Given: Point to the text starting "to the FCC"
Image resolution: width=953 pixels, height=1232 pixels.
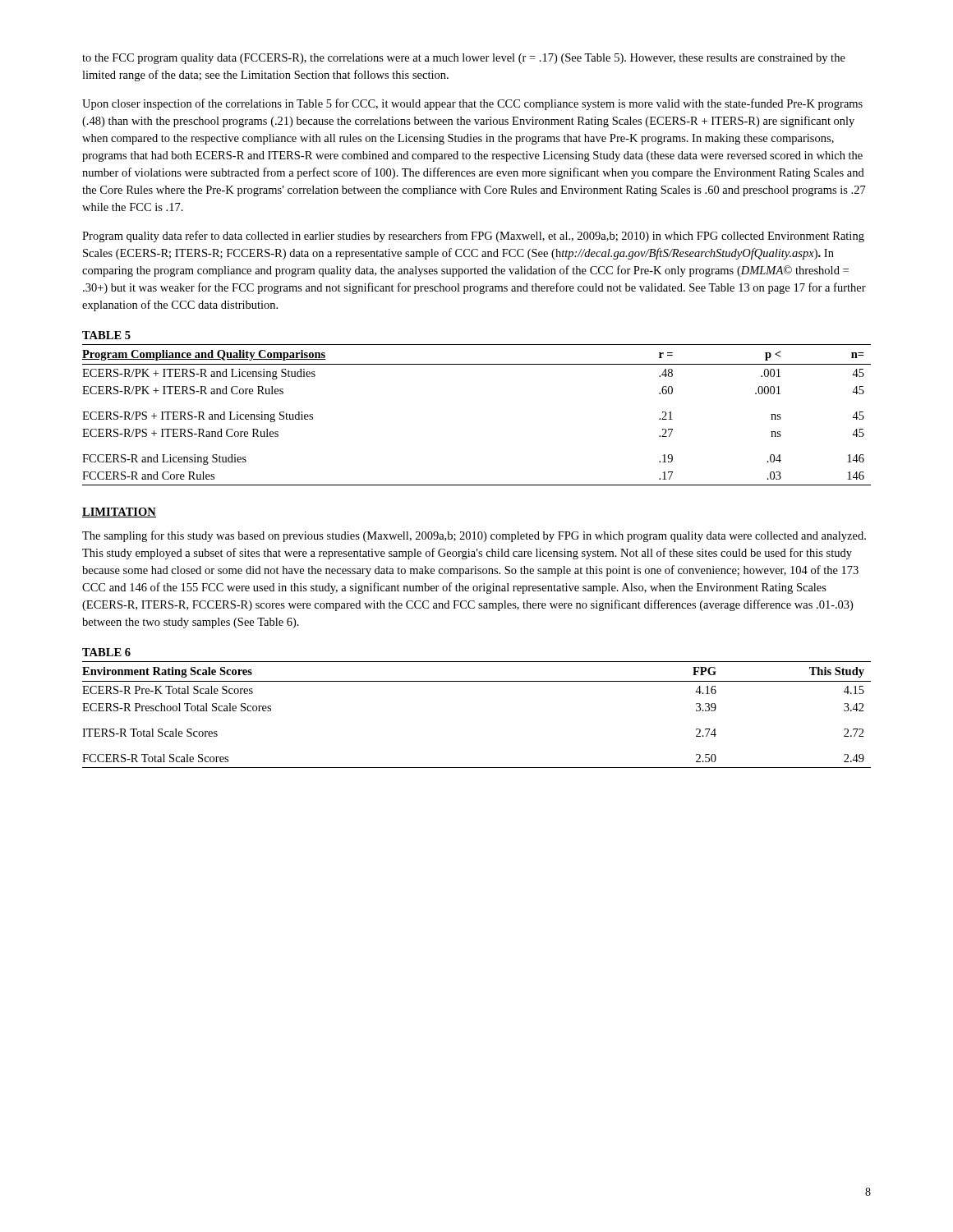Looking at the screenshot, I should (x=464, y=66).
